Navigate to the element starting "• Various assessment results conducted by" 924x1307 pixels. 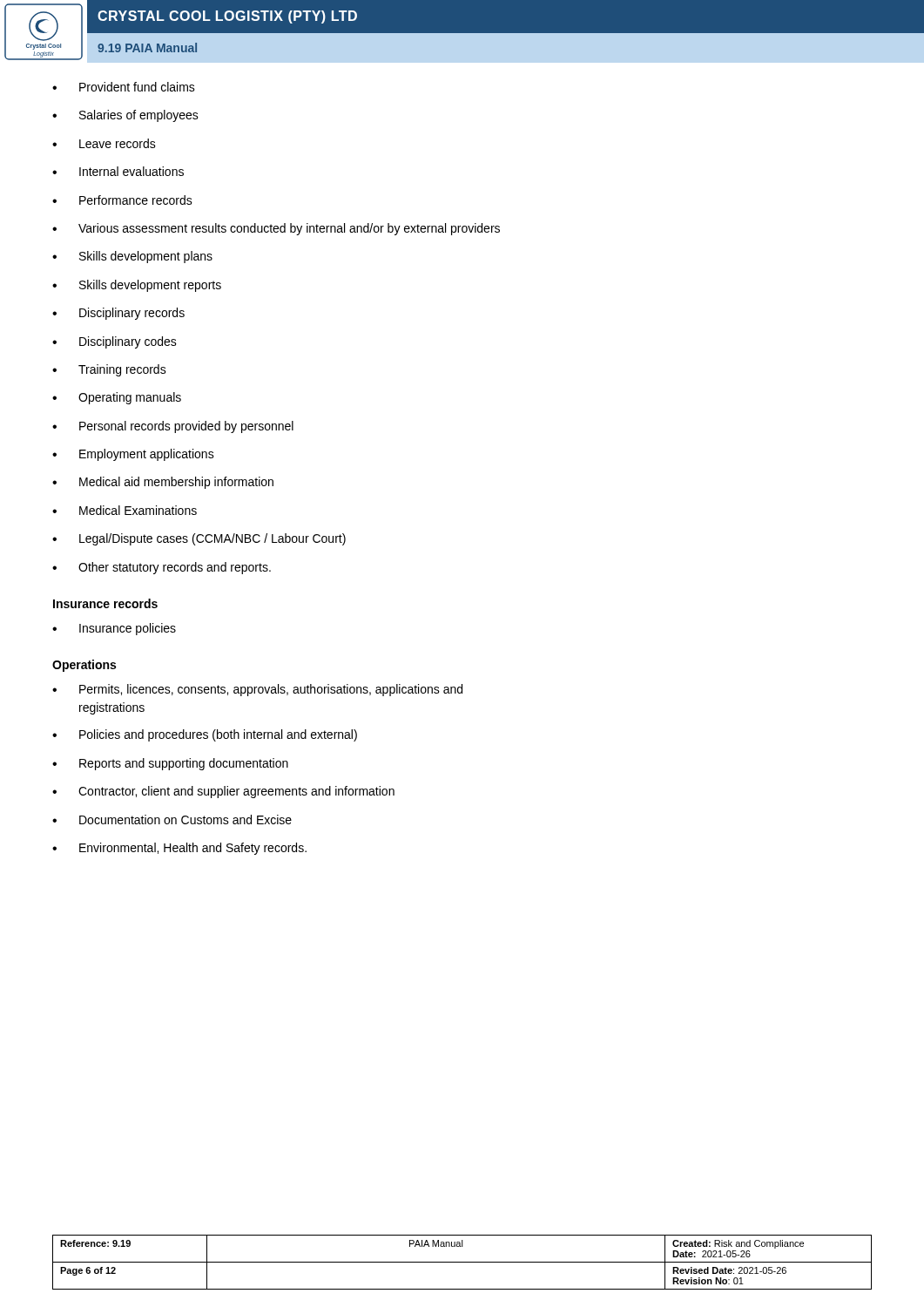[x=462, y=229]
